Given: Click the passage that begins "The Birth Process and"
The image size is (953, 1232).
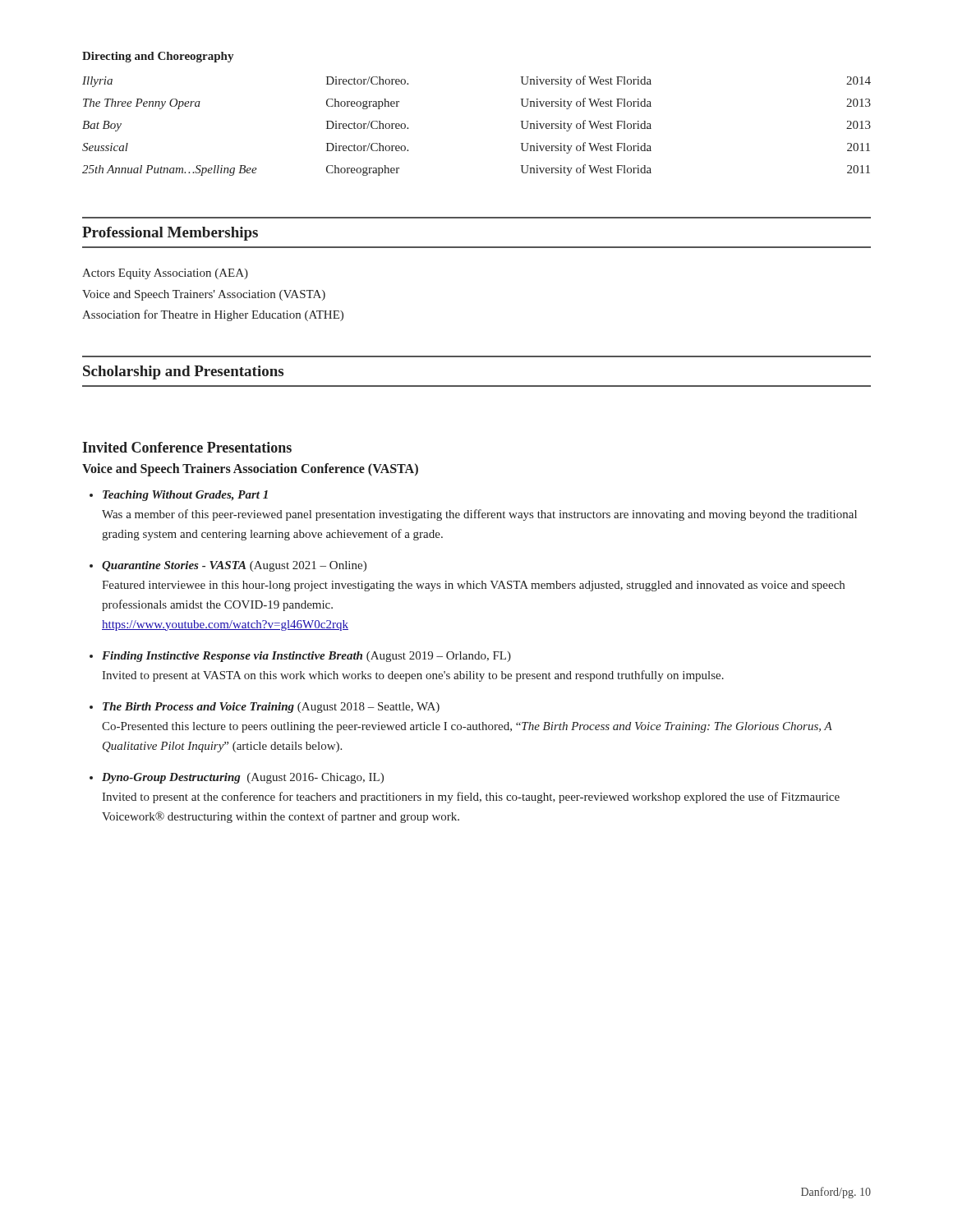Looking at the screenshot, I should click(x=467, y=726).
